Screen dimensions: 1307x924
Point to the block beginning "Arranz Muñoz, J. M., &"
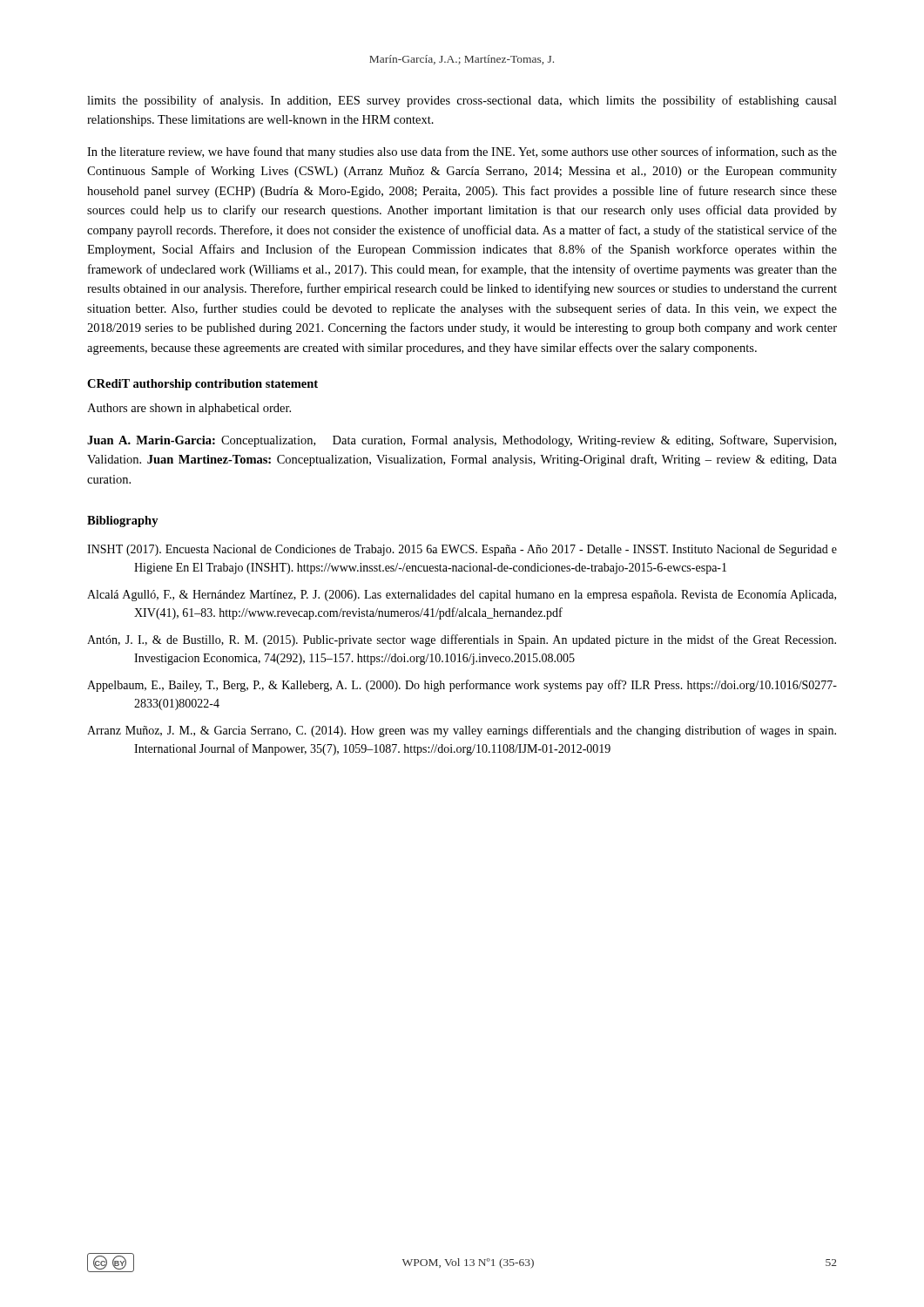(462, 740)
